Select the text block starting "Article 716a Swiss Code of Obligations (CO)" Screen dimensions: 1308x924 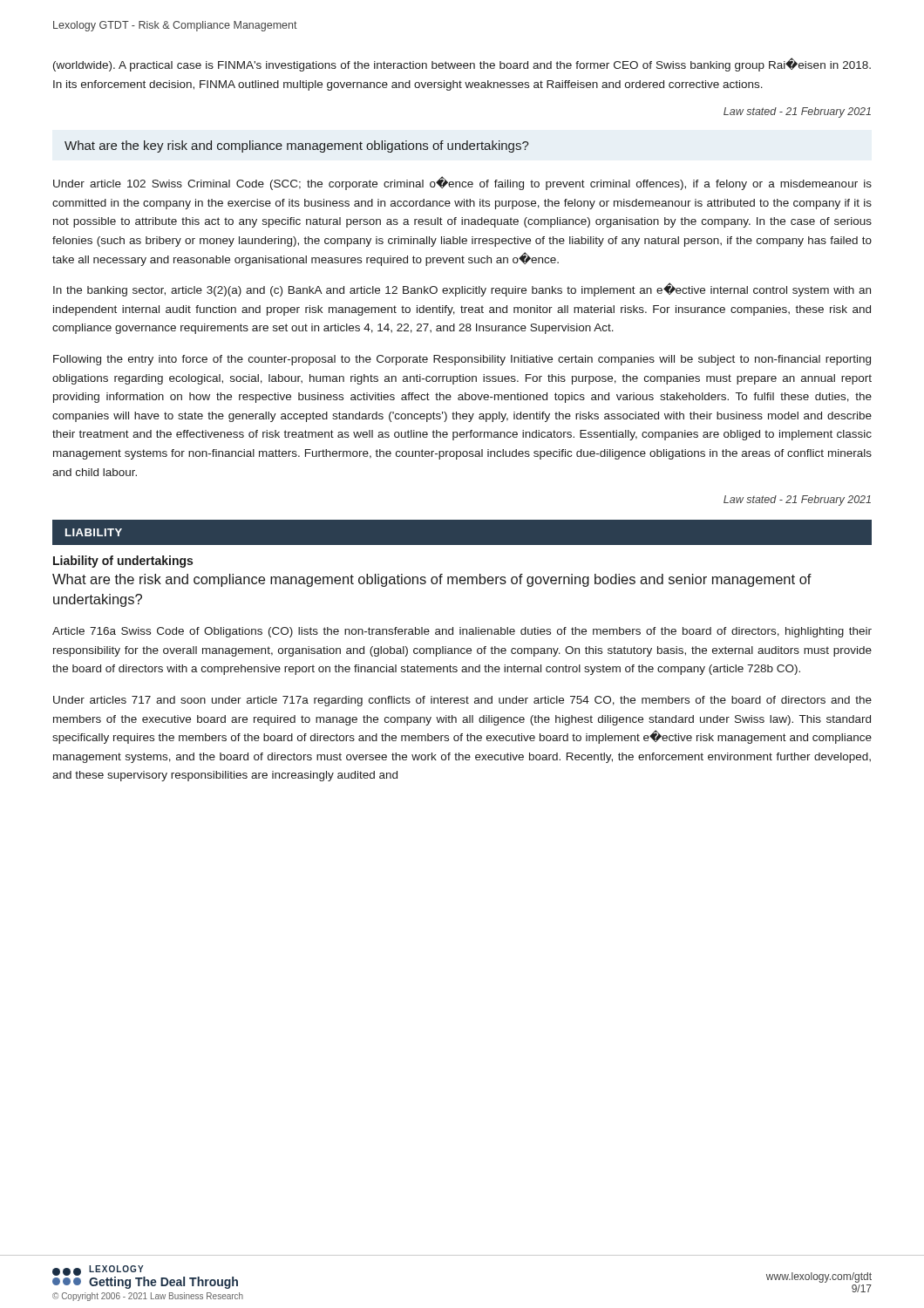click(462, 650)
